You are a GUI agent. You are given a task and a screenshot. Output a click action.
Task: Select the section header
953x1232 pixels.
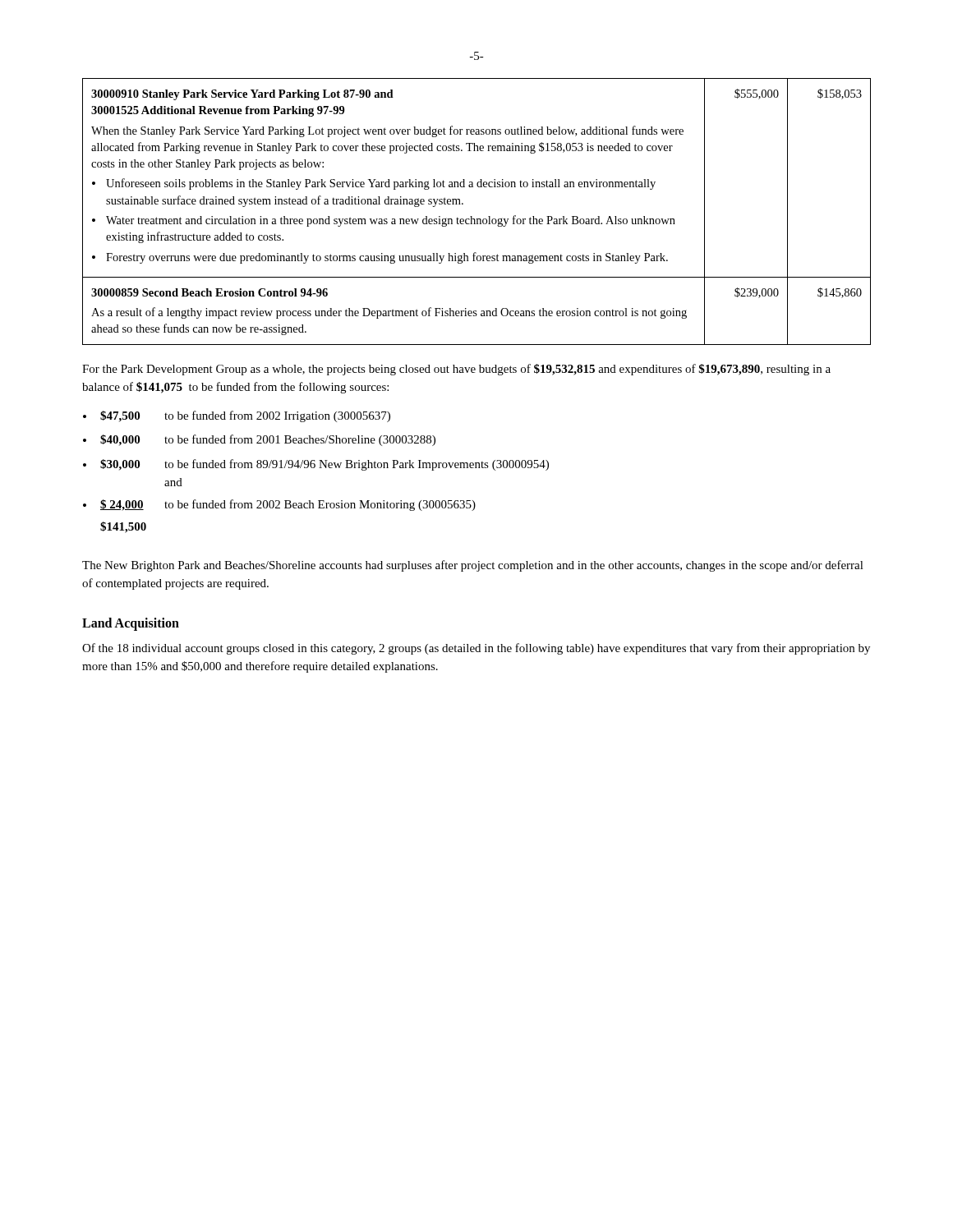pos(131,623)
